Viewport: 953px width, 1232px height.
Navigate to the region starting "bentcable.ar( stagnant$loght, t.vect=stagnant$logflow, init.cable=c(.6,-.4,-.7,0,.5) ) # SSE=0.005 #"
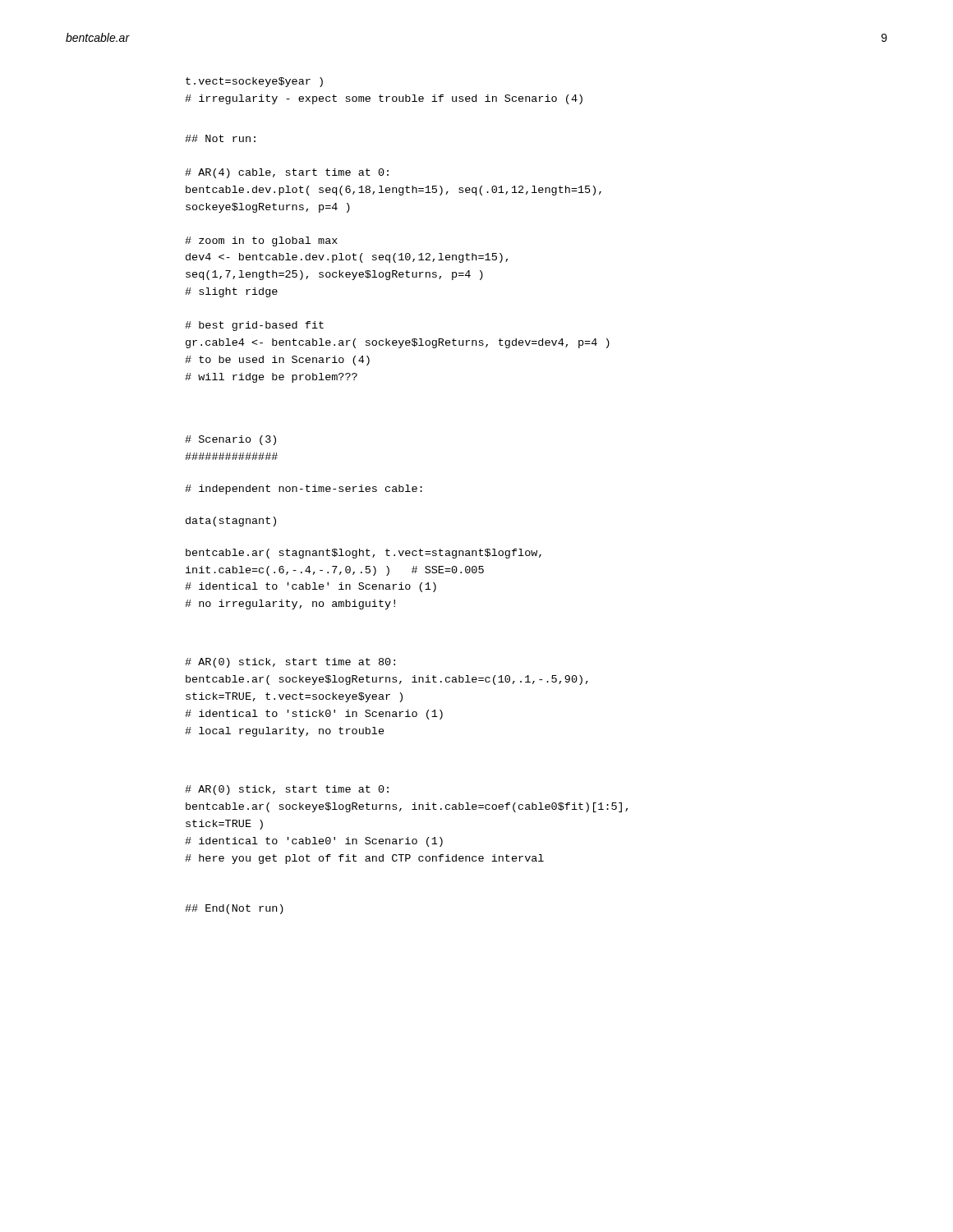tap(365, 579)
